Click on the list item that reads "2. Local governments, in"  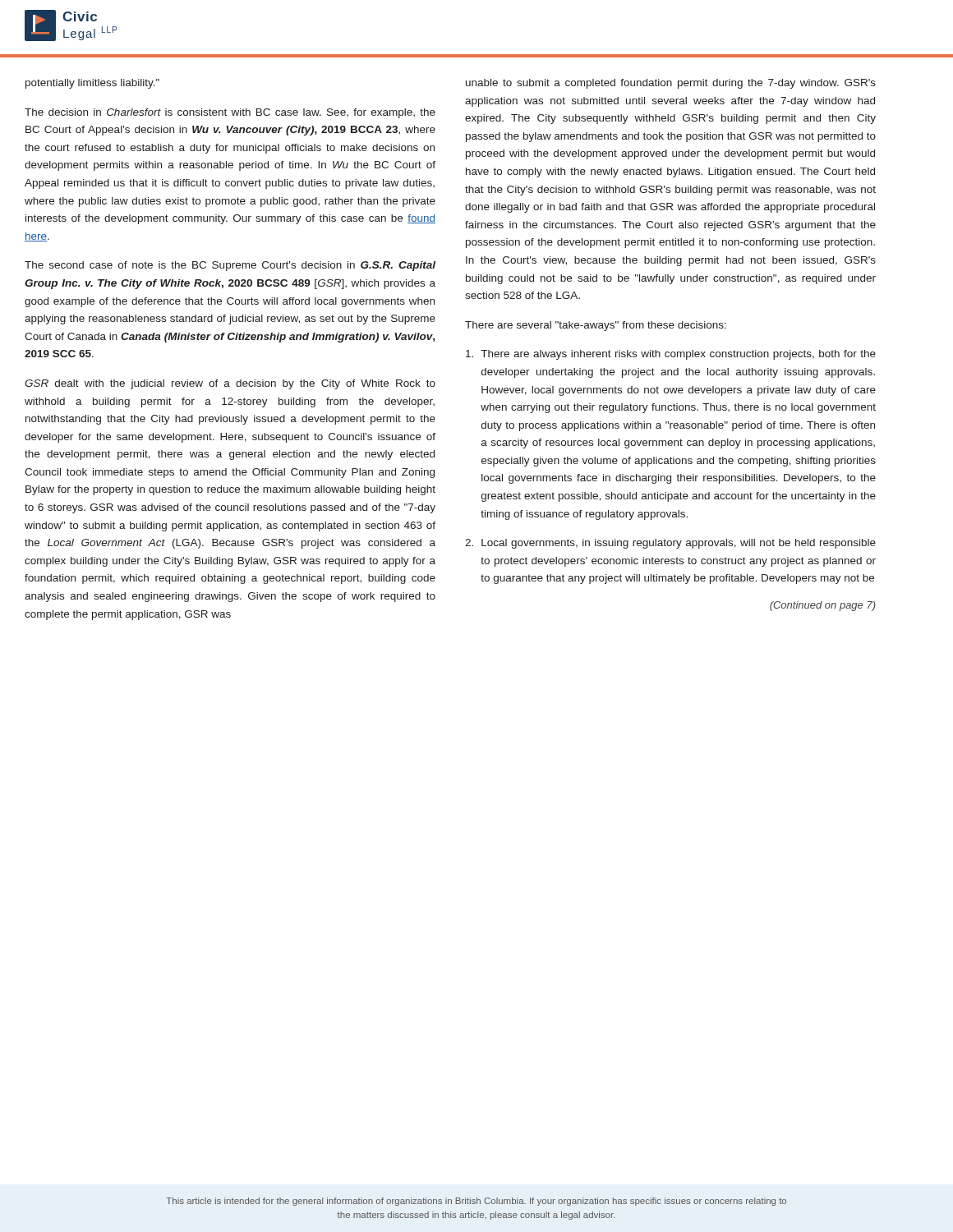tap(670, 561)
